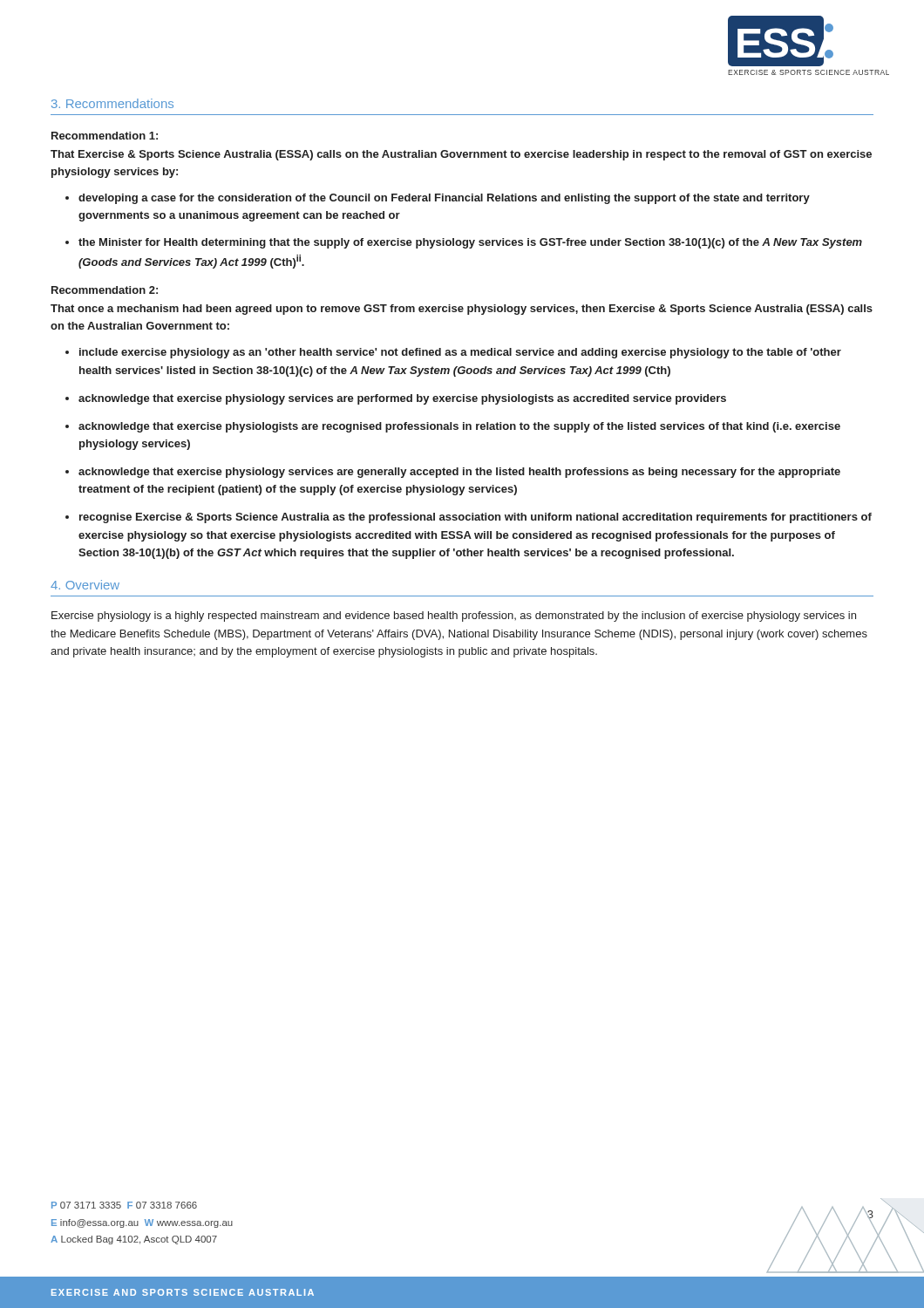Image resolution: width=924 pixels, height=1308 pixels.
Task: Click on the illustration
Action: (x=837, y=1237)
